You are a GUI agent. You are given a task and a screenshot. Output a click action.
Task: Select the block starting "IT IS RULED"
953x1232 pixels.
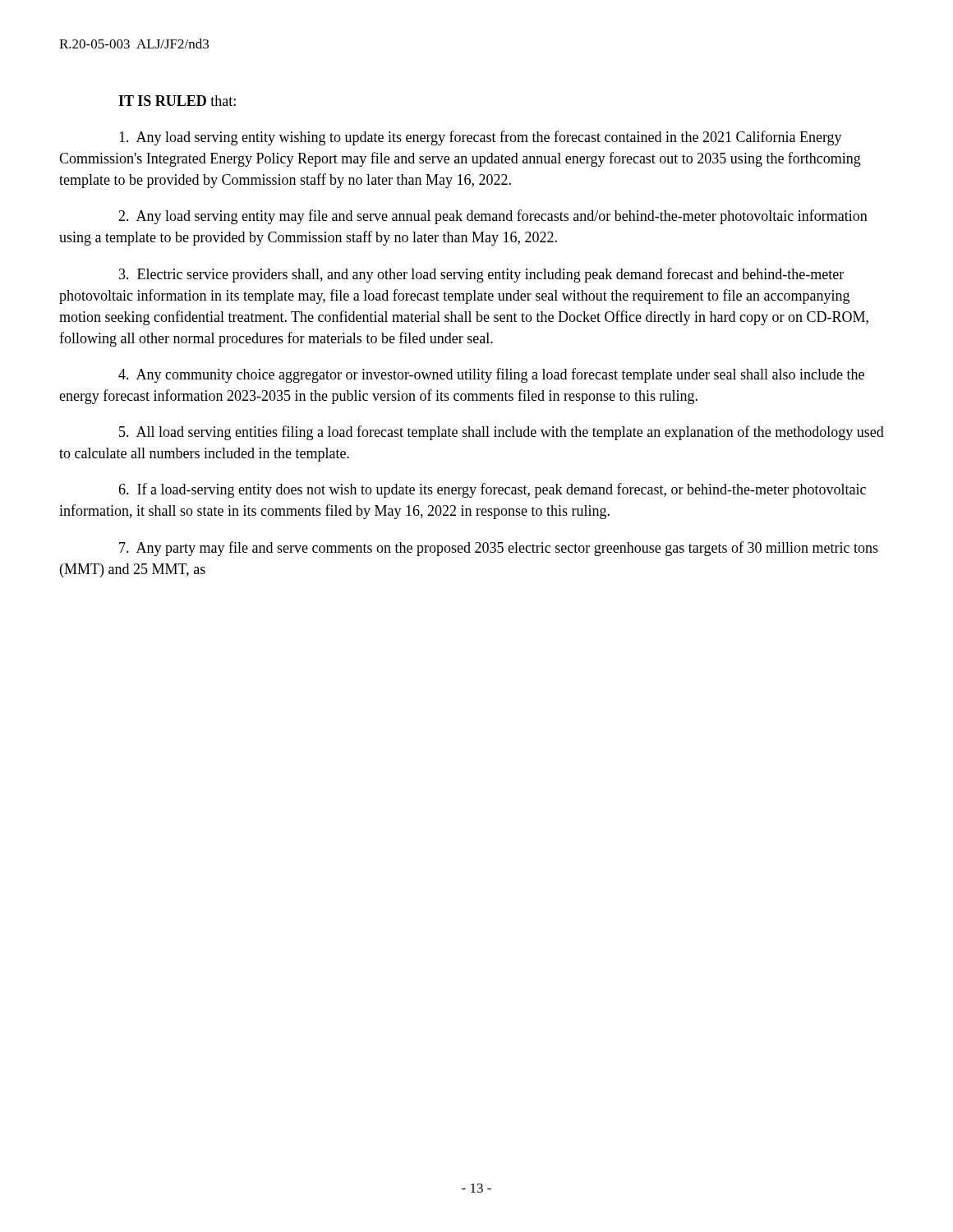178,101
